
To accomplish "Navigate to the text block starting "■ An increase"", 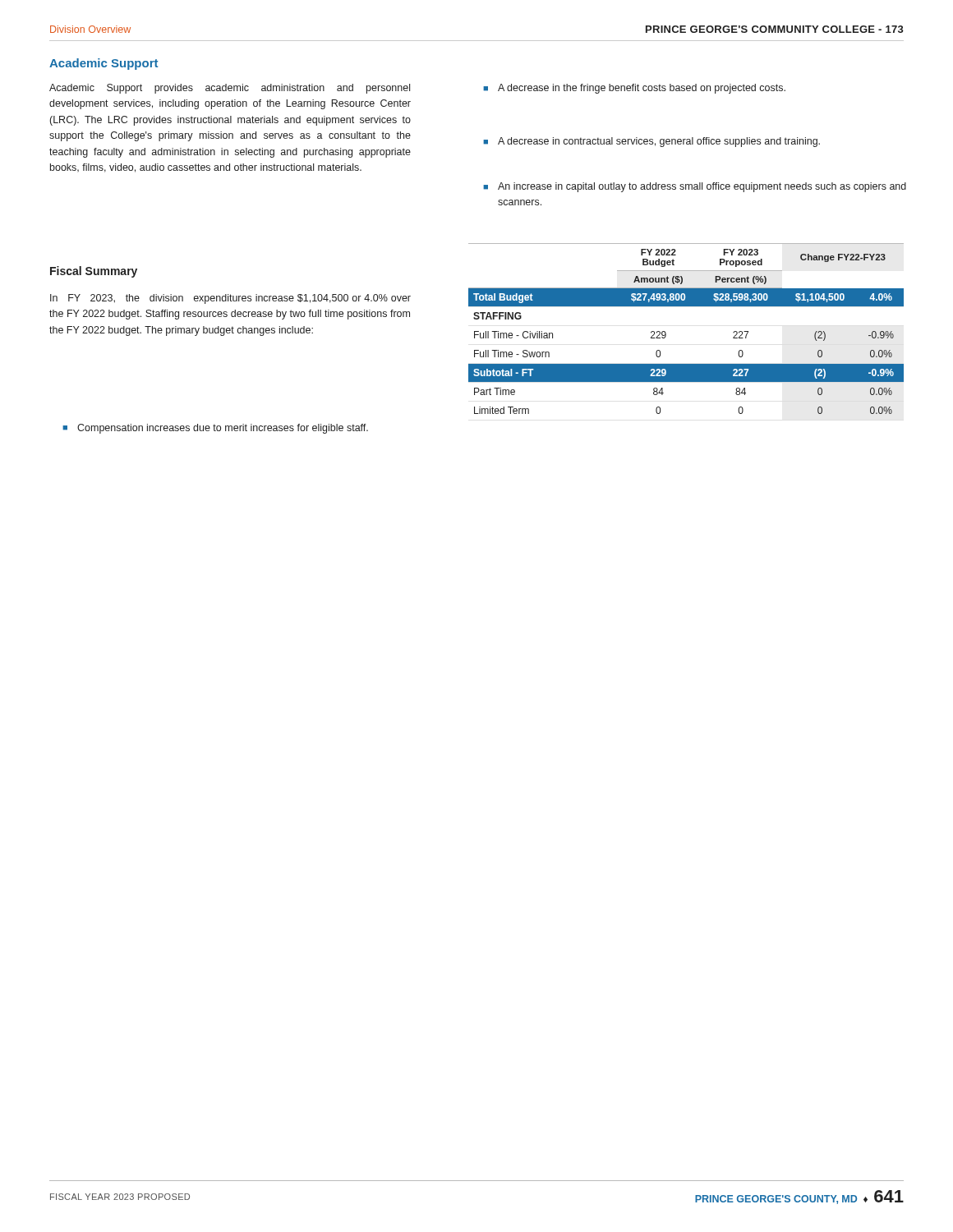I will point(701,195).
